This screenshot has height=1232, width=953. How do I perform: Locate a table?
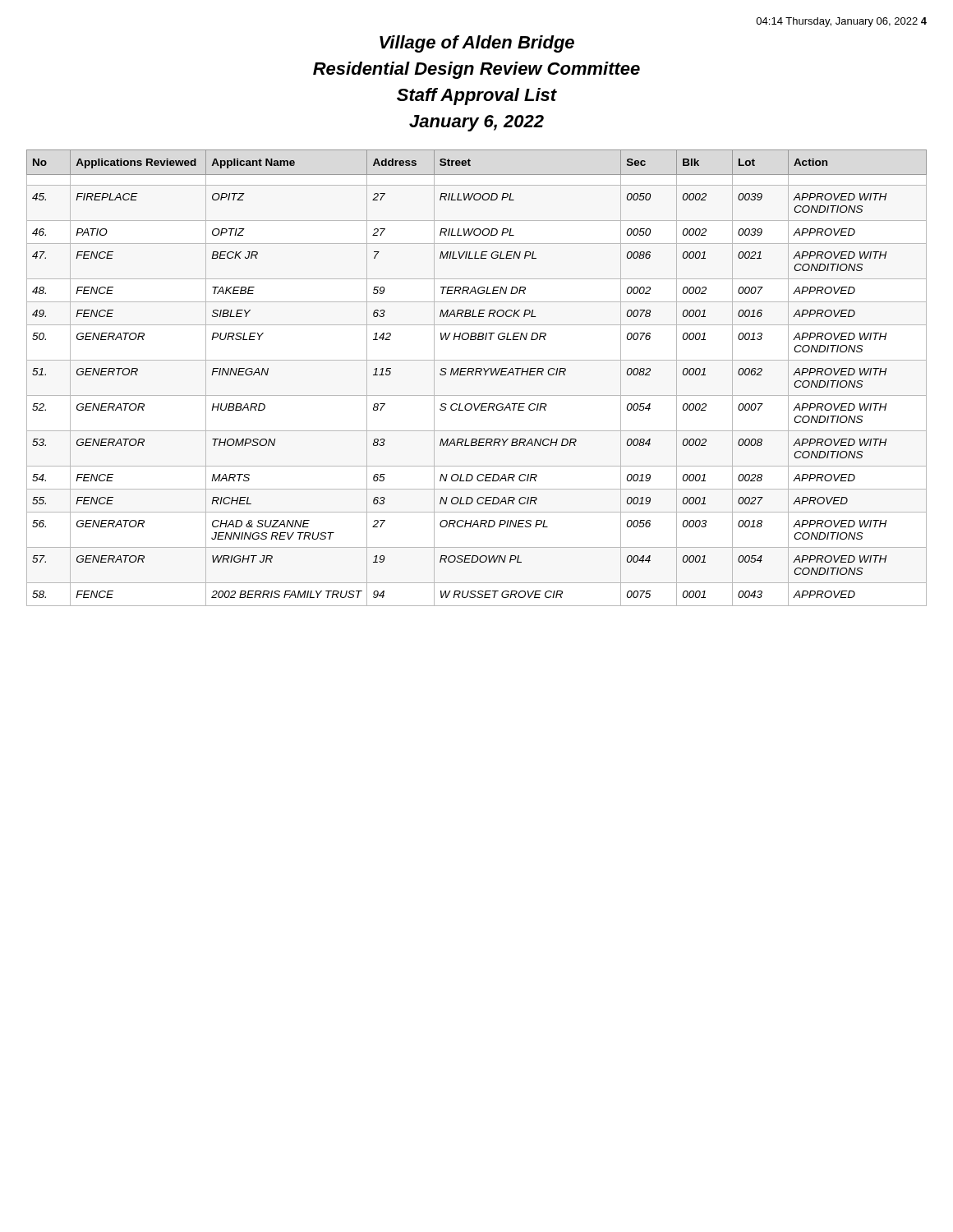[476, 377]
